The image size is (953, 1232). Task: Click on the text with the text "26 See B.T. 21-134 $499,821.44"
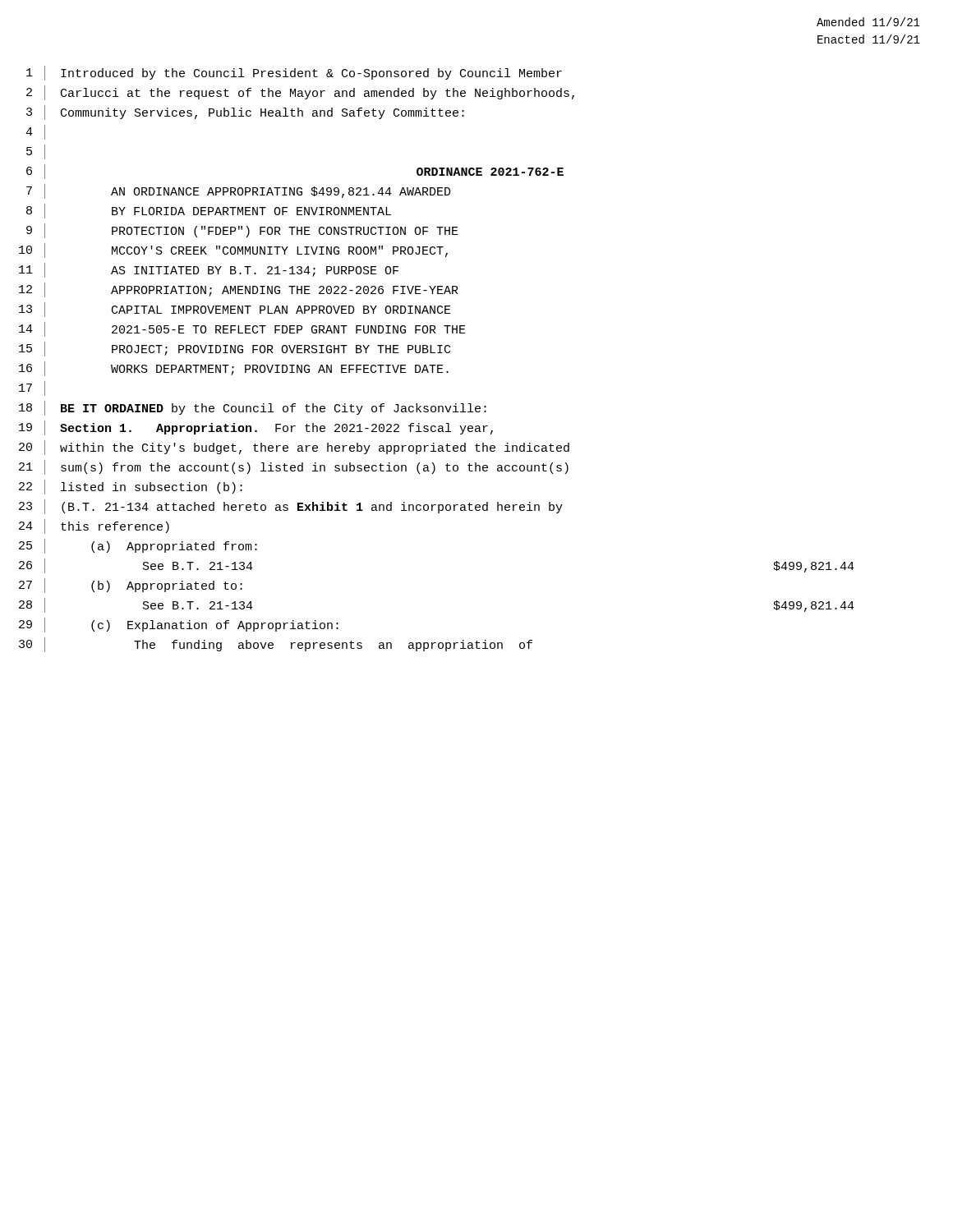[x=28, y=565]
